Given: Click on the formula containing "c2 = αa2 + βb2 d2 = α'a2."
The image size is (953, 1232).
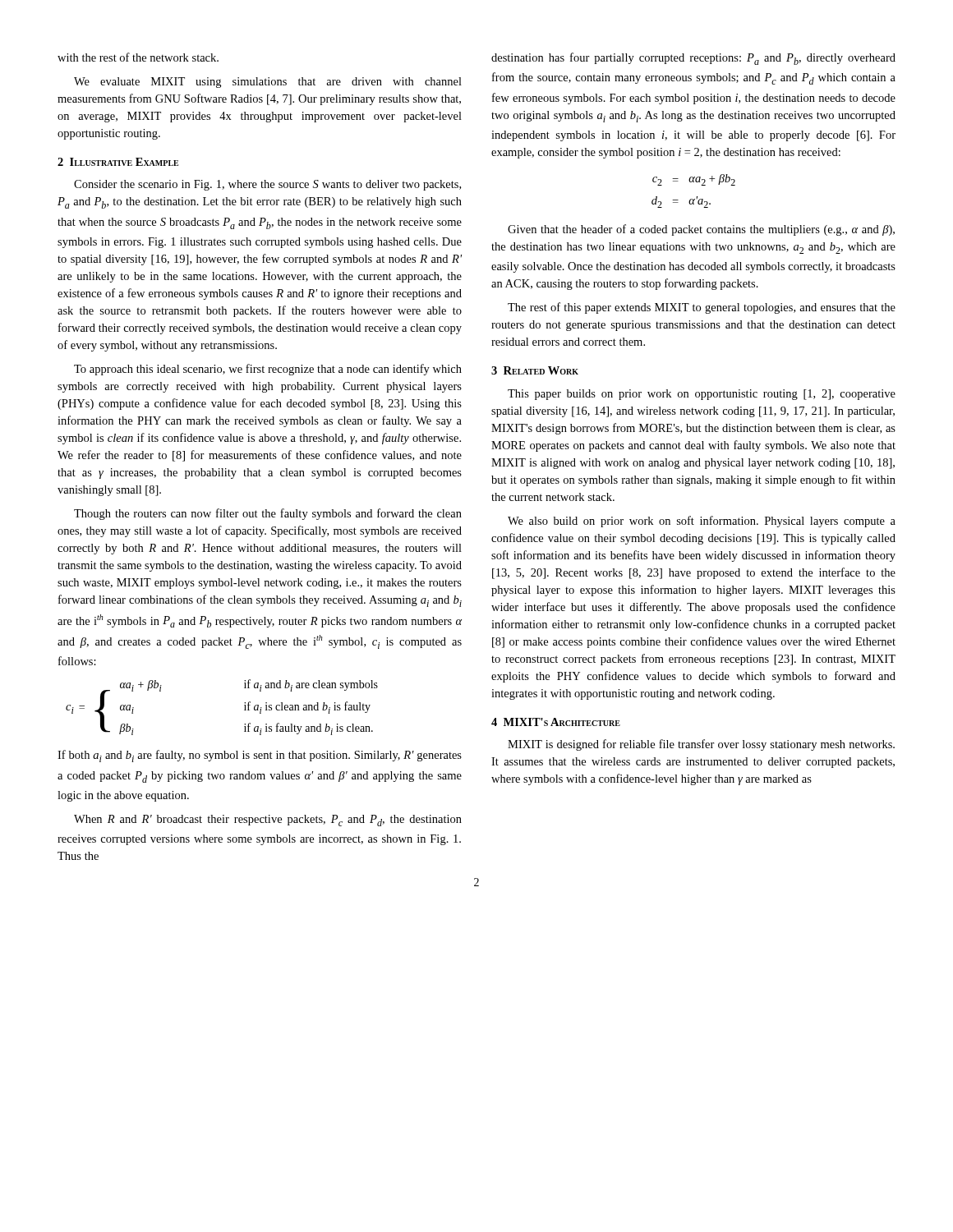Looking at the screenshot, I should (693, 191).
